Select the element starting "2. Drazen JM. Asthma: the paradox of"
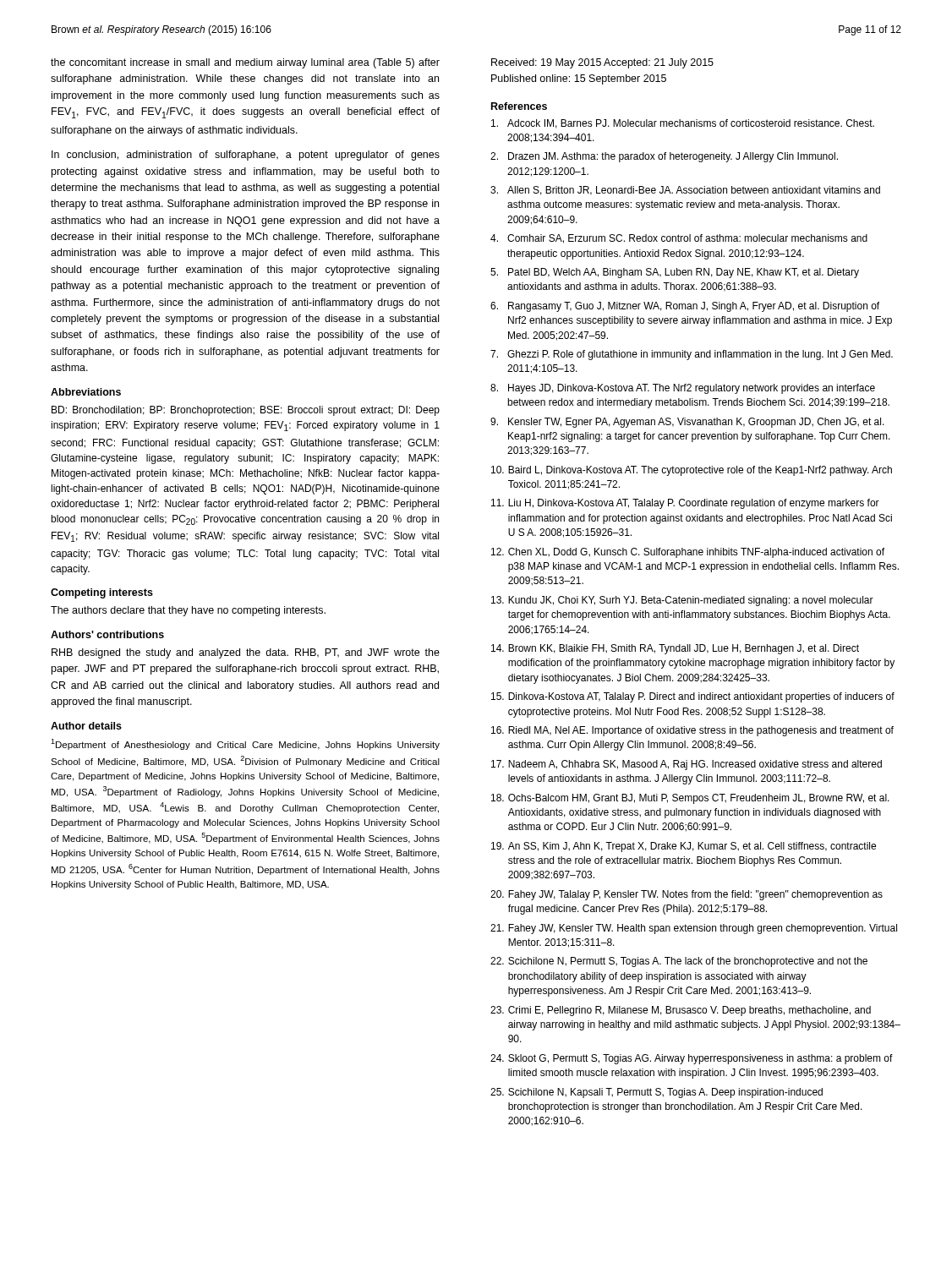Screen dimensions: 1268x952 pos(696,165)
